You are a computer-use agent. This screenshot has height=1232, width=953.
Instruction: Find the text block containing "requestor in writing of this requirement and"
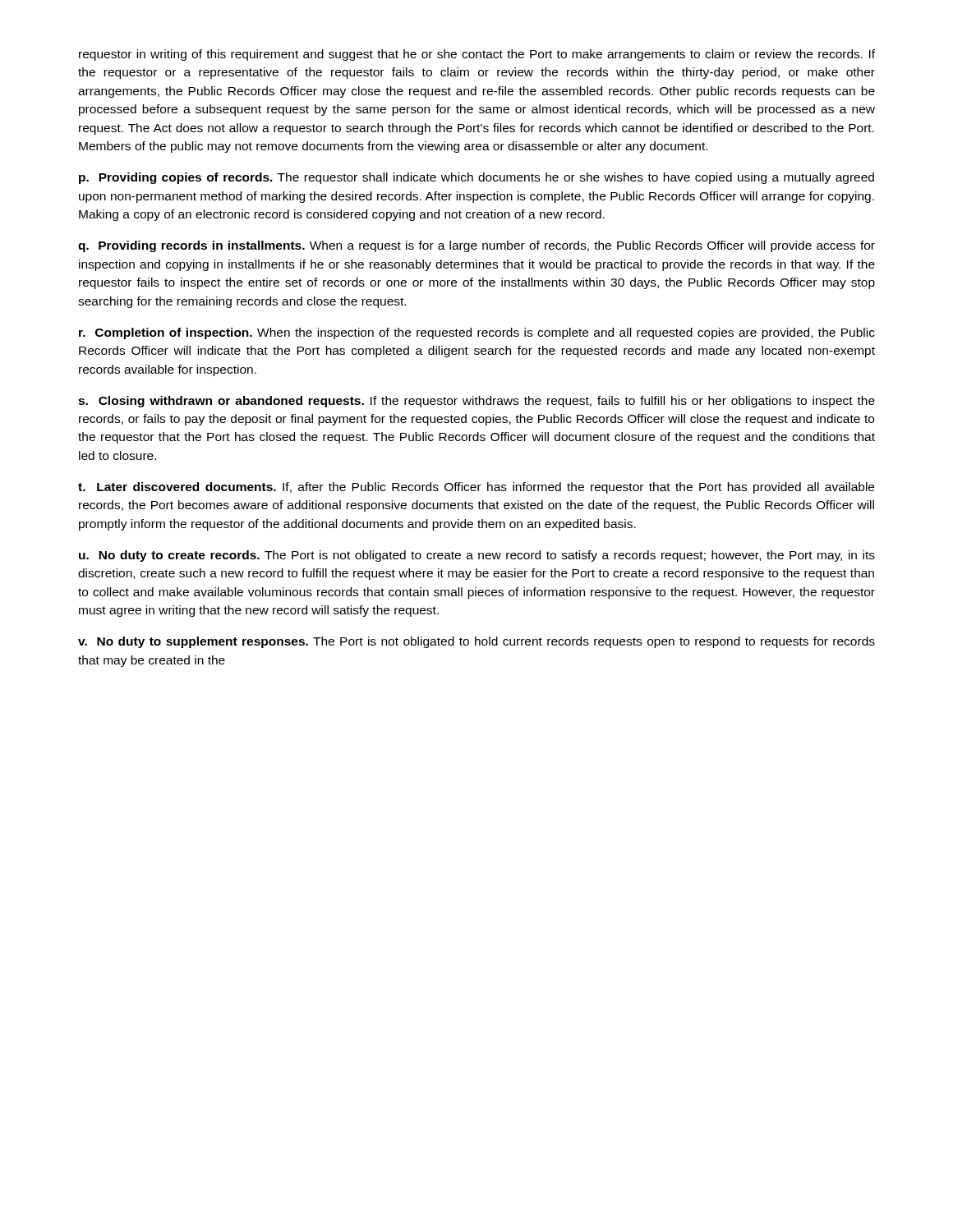476,101
